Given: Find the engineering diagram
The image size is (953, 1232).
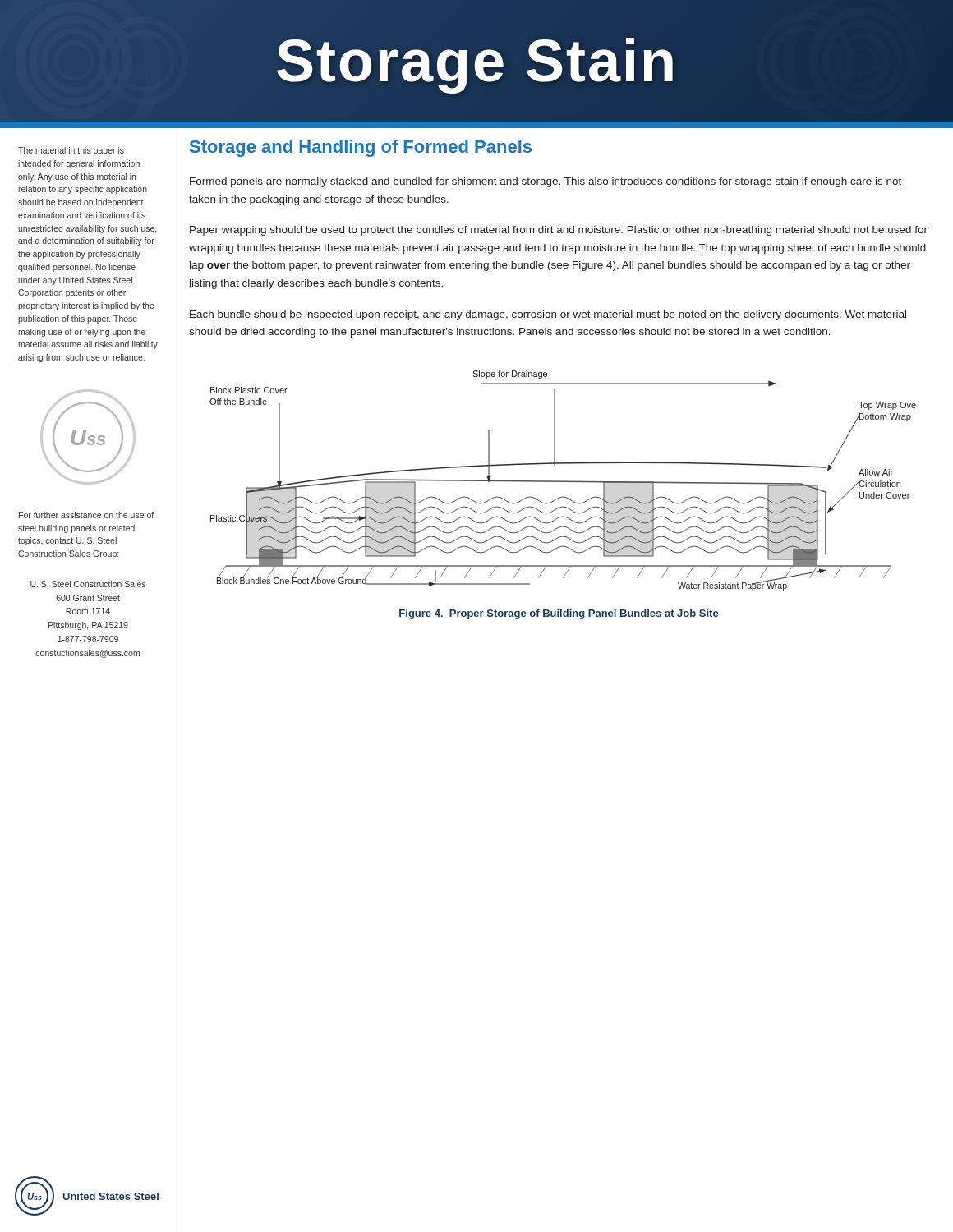Looking at the screenshot, I should [559, 479].
